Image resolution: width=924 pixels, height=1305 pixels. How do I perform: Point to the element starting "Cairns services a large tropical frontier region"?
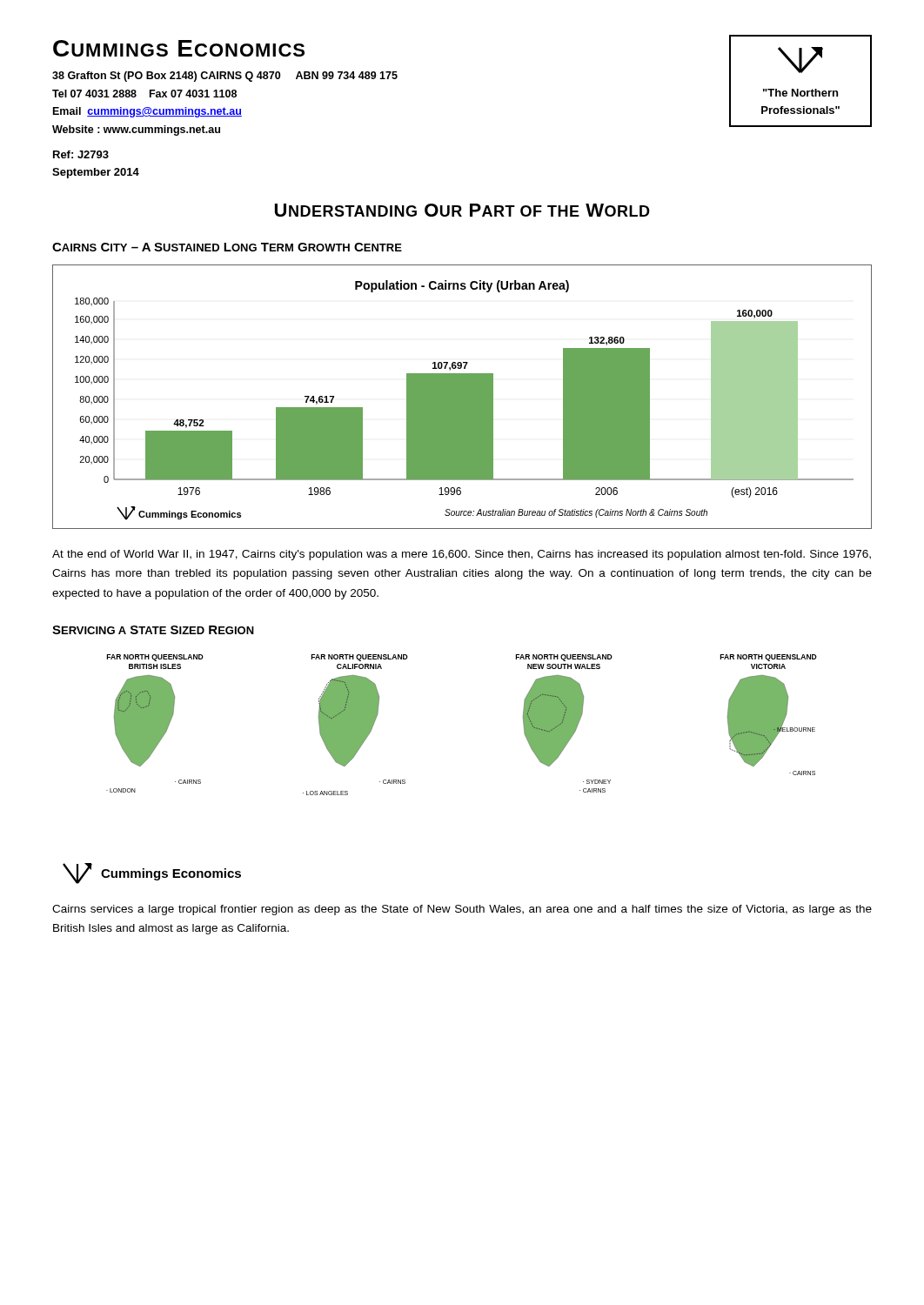click(462, 918)
